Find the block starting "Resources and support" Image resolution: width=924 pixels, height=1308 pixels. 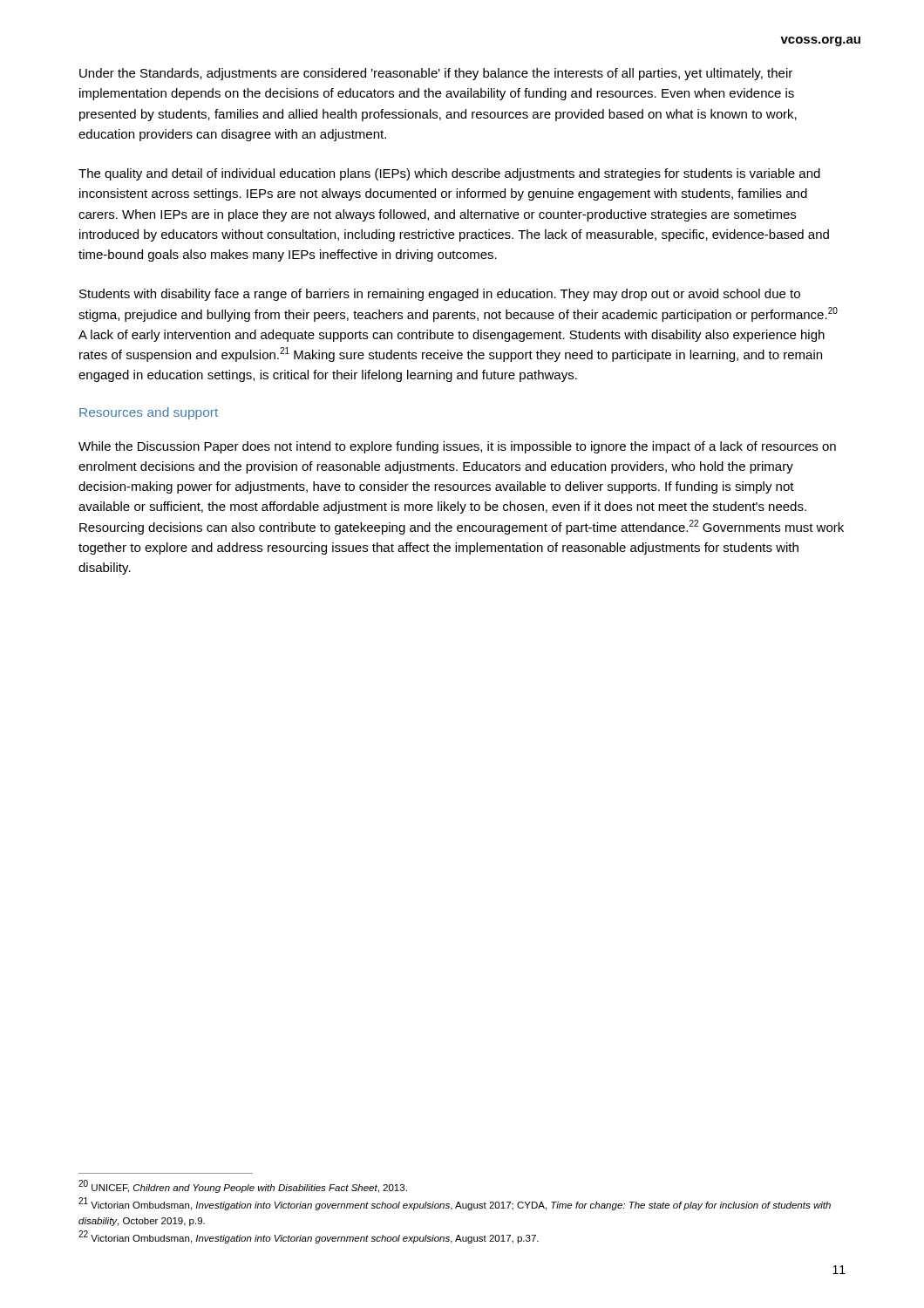pyautogui.click(x=148, y=412)
